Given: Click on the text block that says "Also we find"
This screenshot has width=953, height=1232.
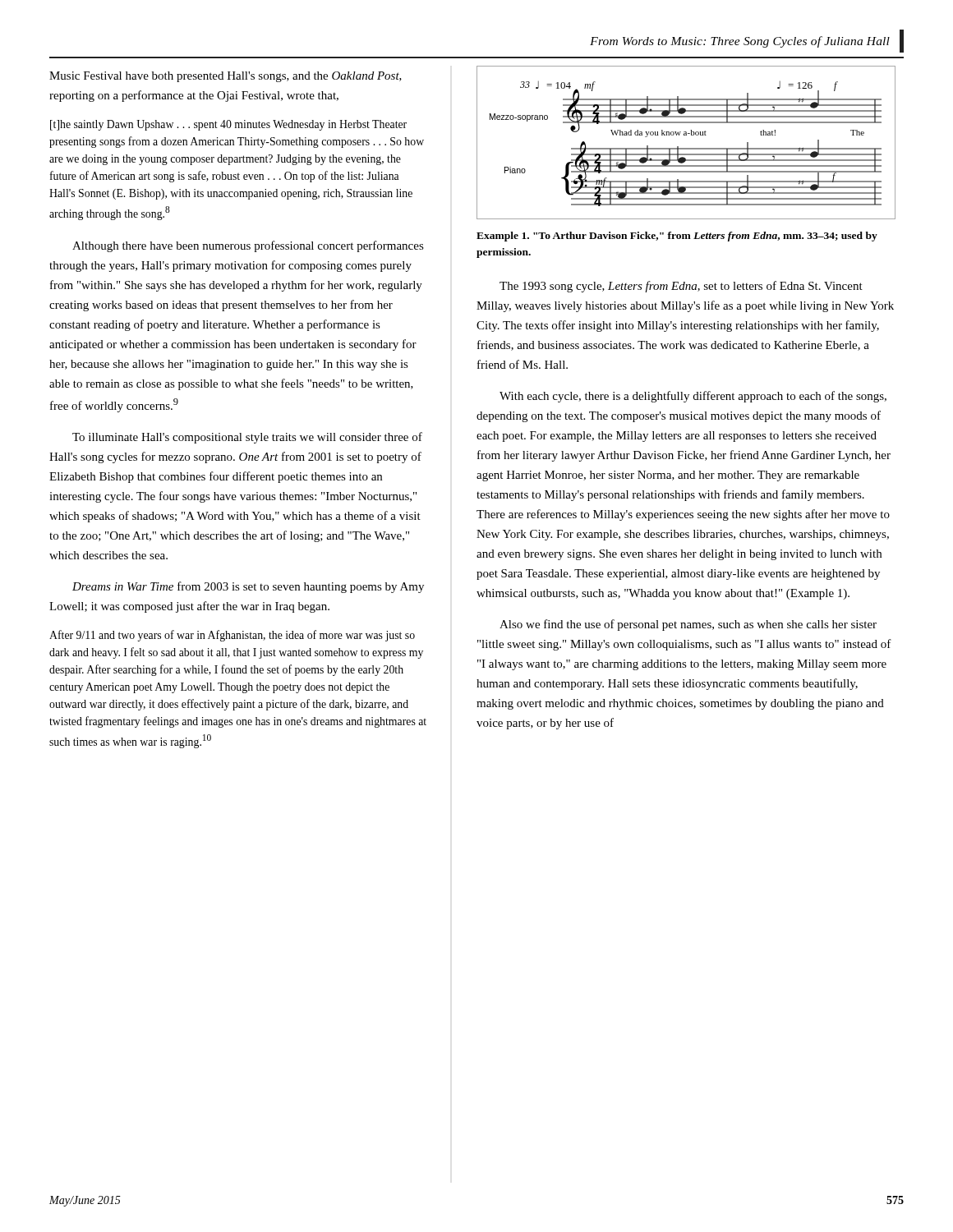Looking at the screenshot, I should pyautogui.click(x=686, y=673).
